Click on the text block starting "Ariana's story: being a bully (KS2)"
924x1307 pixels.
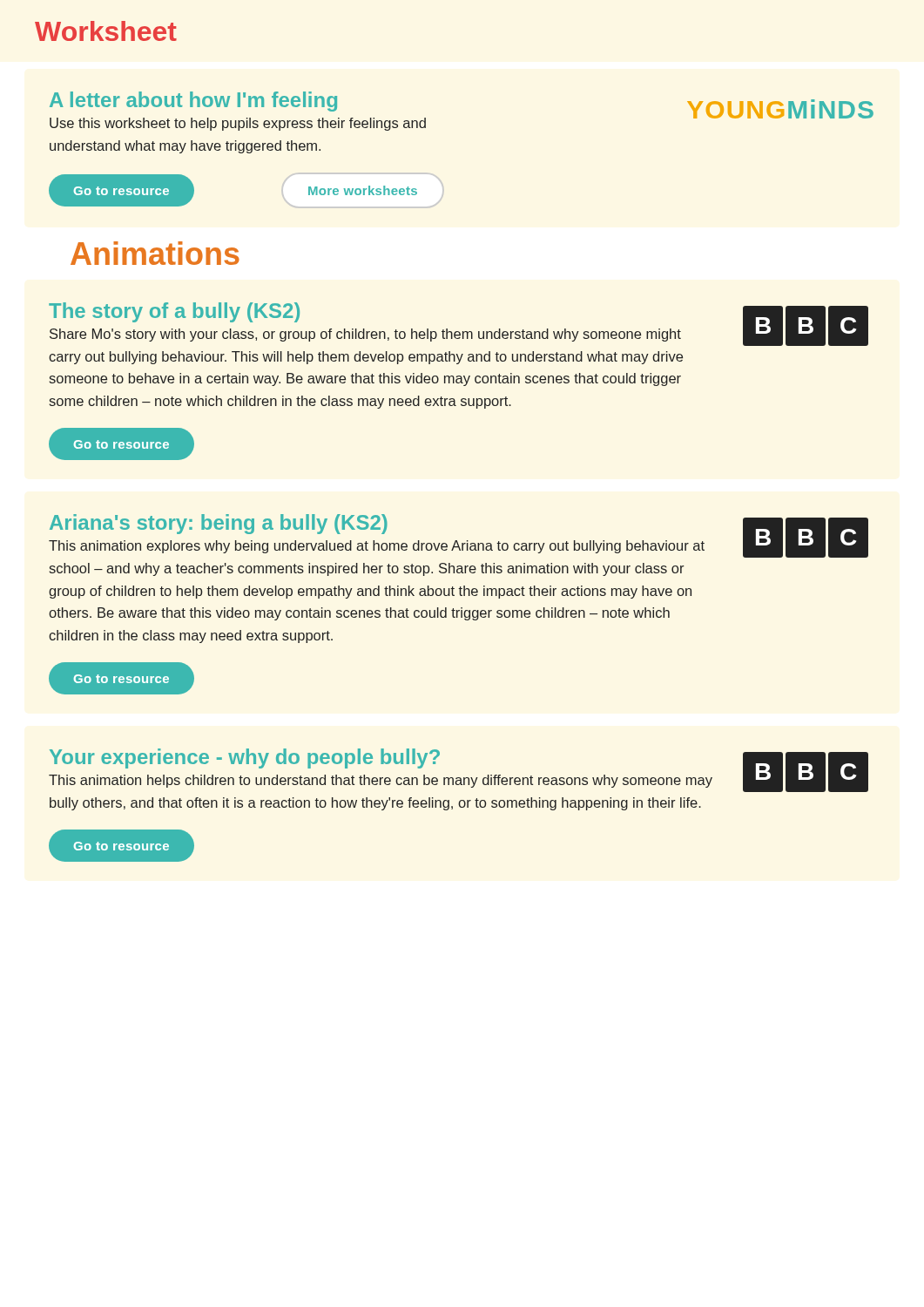point(219,523)
